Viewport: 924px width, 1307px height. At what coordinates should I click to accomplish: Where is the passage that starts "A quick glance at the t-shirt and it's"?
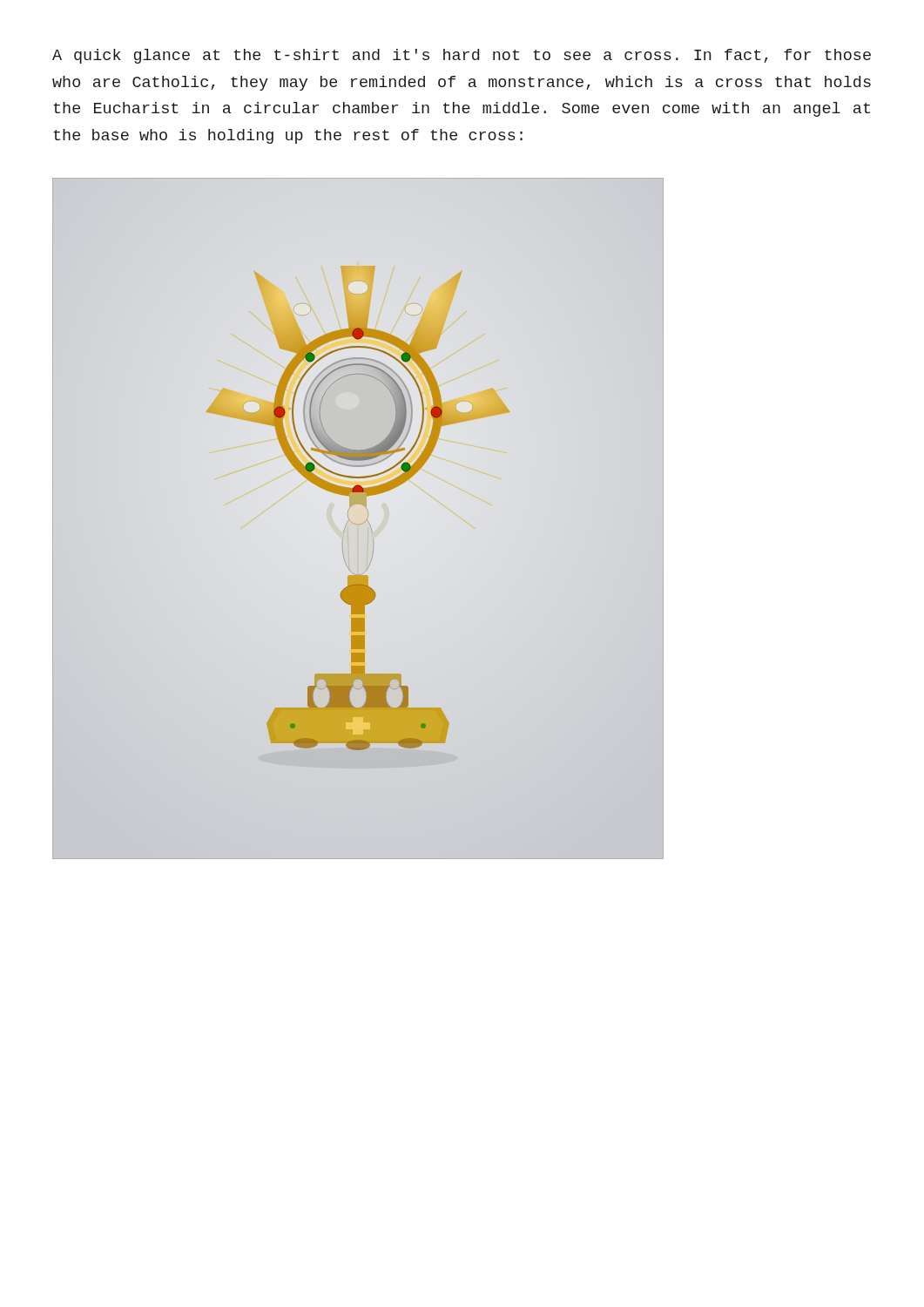click(x=462, y=96)
